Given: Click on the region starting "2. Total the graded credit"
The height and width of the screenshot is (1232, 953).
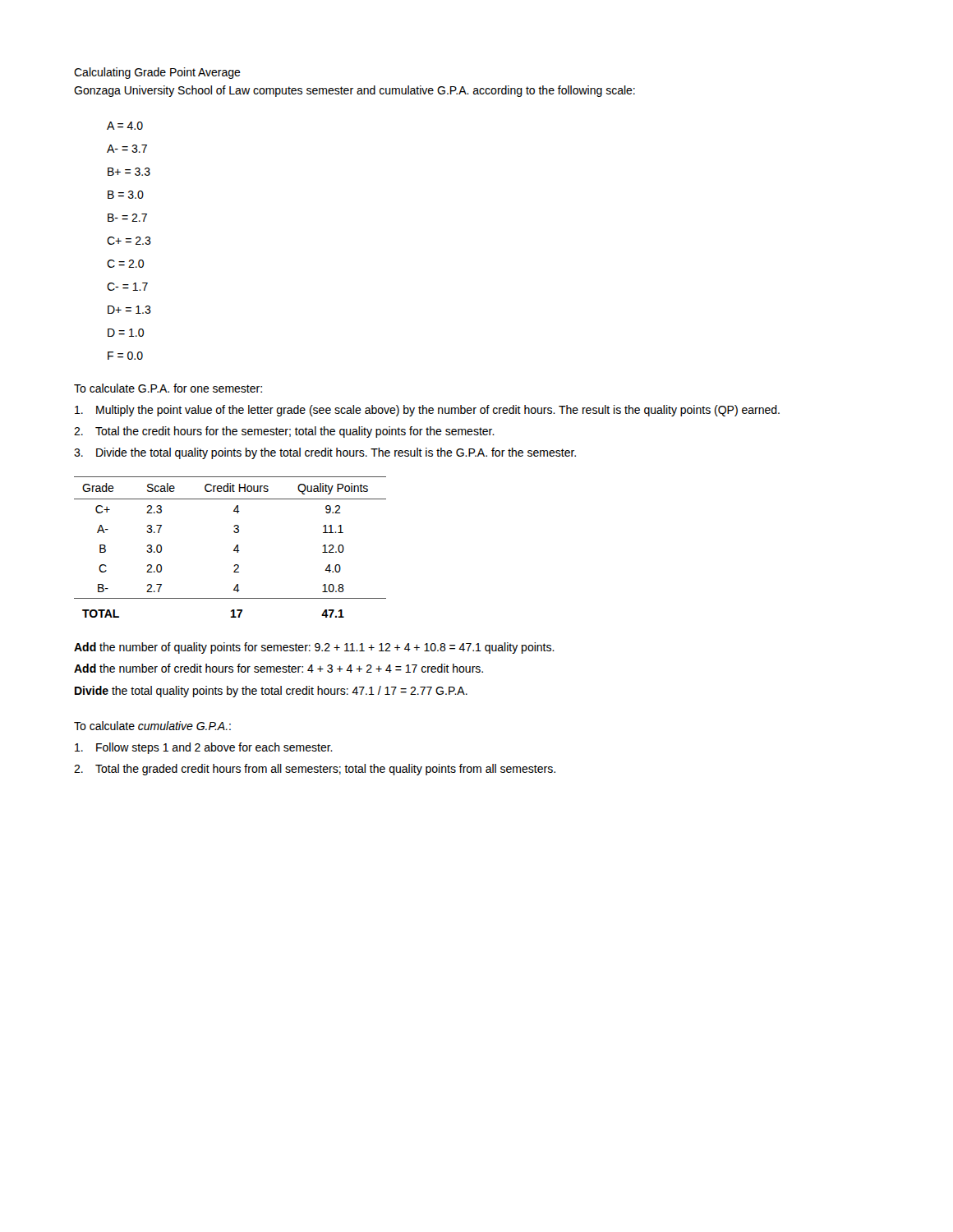Looking at the screenshot, I should (315, 769).
